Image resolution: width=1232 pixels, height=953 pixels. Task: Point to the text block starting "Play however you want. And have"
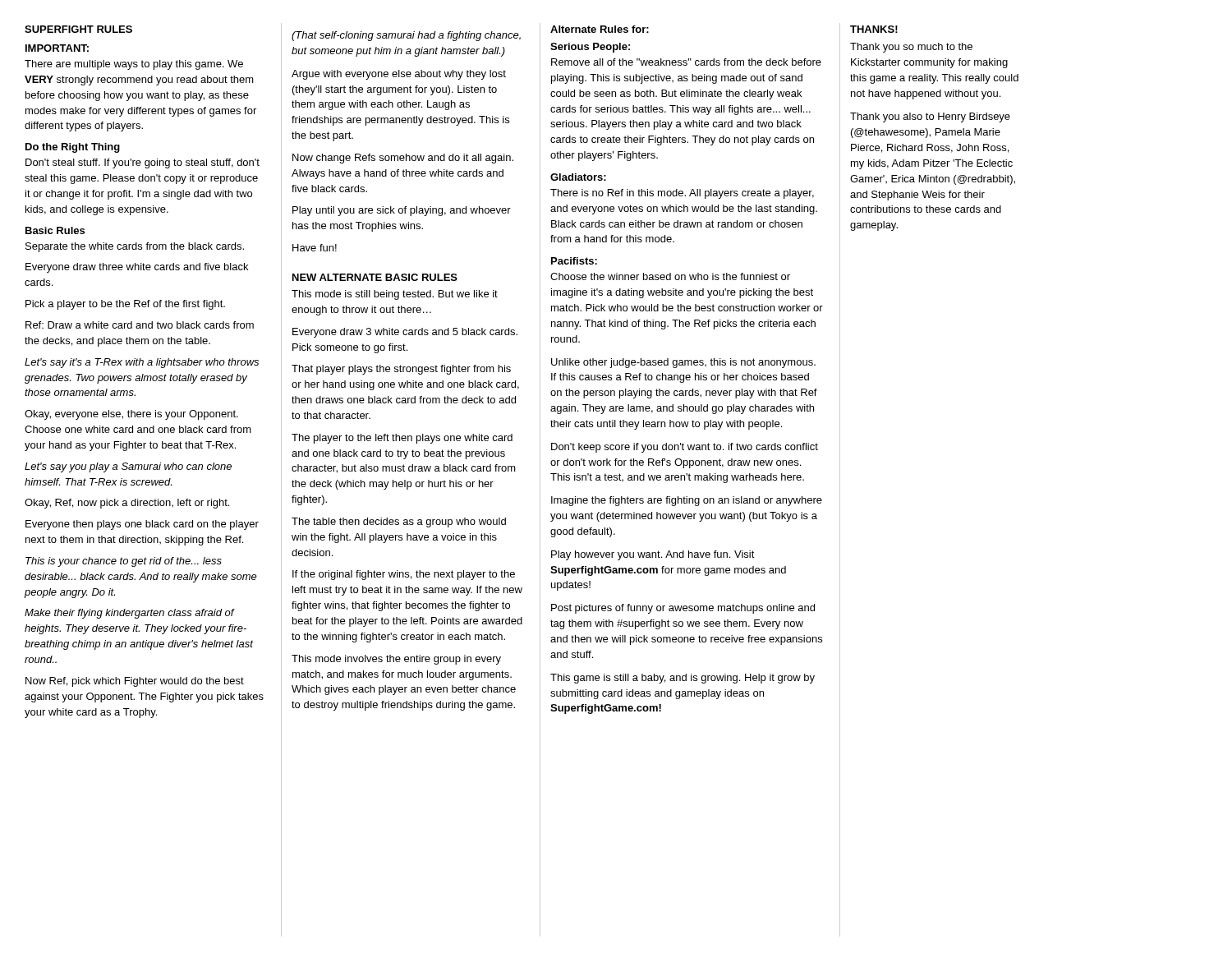pos(668,569)
